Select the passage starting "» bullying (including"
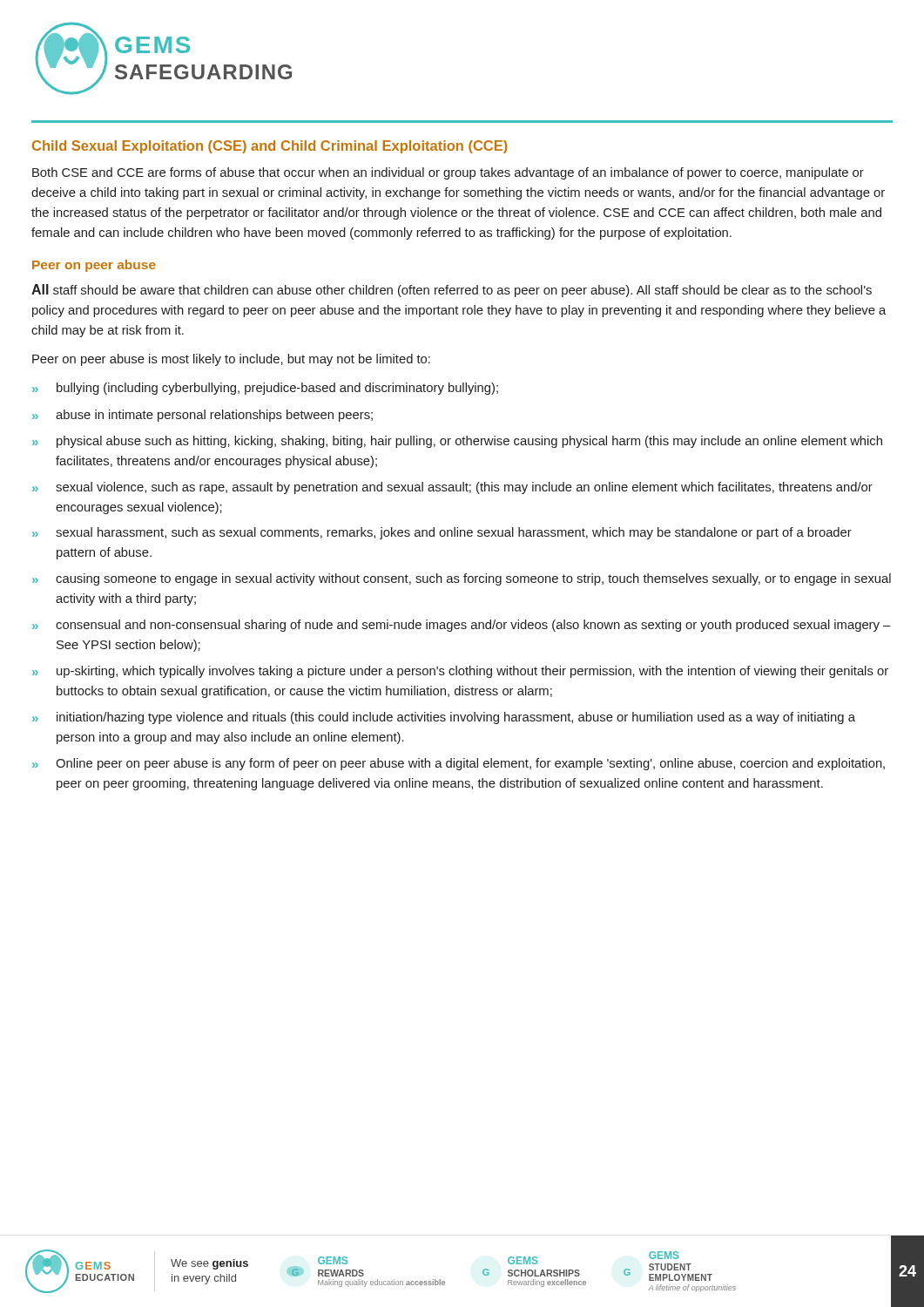This screenshot has height=1307, width=924. point(462,389)
